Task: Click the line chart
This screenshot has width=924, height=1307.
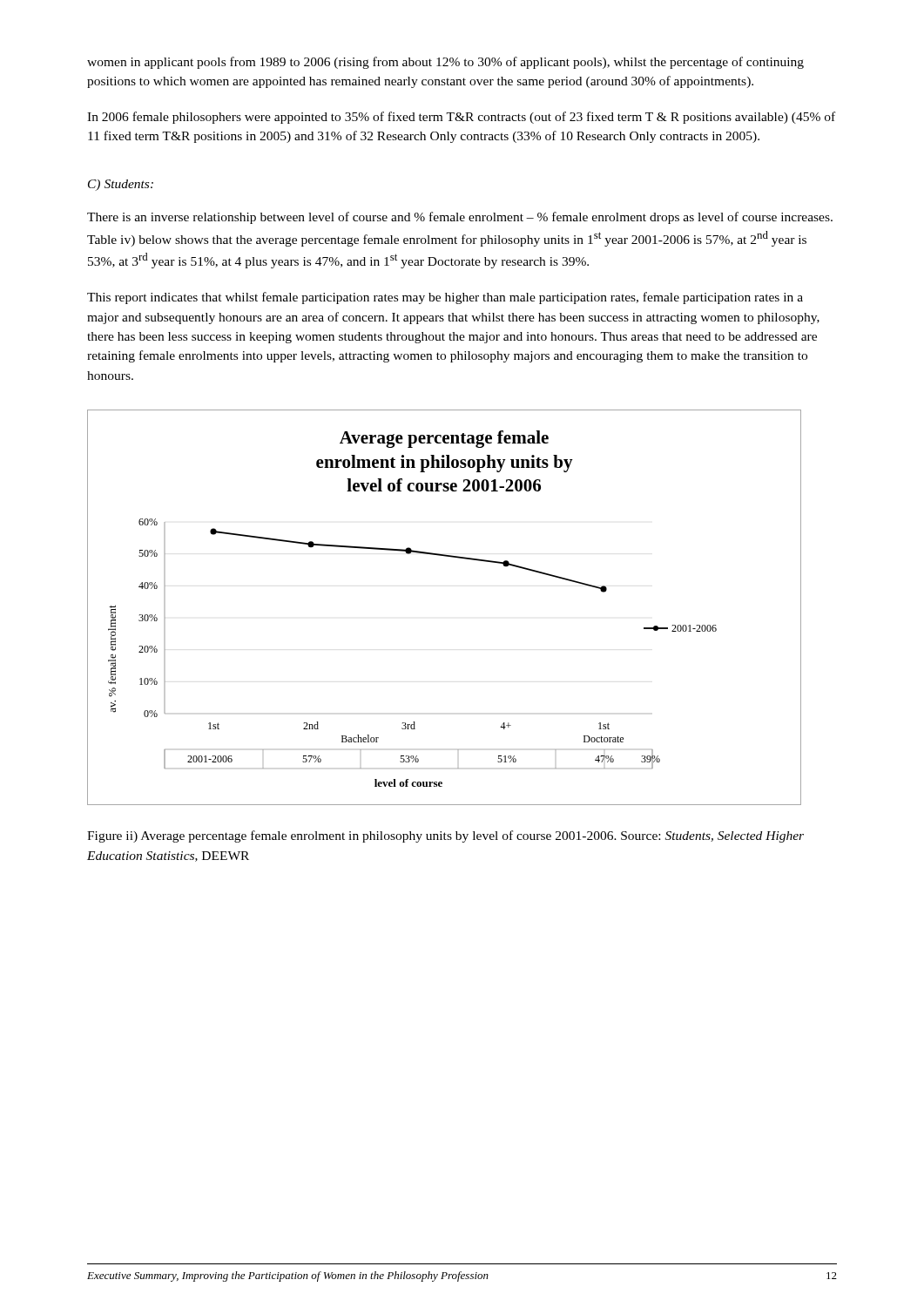Action: [444, 608]
